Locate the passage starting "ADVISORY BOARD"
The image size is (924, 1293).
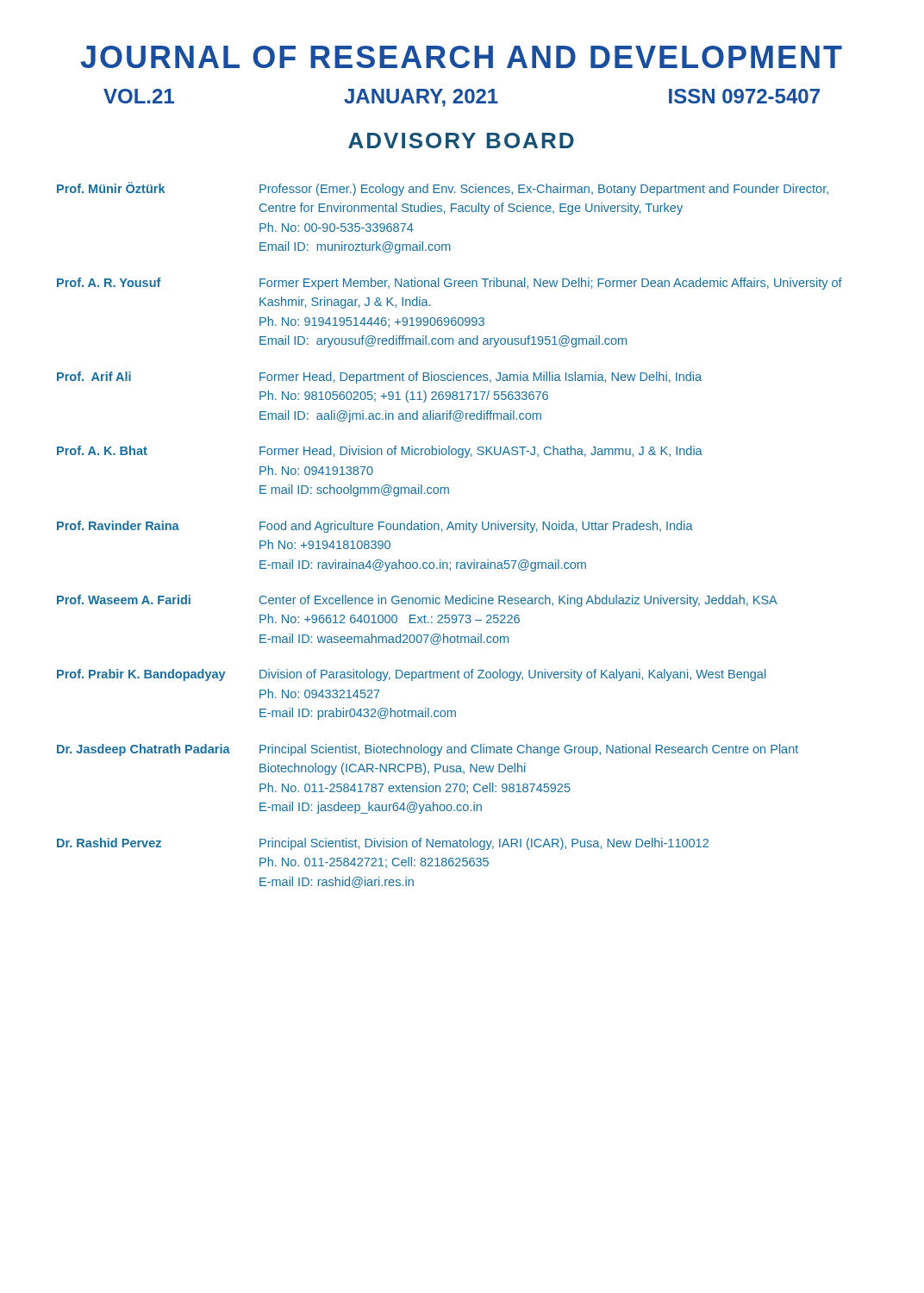coord(462,141)
